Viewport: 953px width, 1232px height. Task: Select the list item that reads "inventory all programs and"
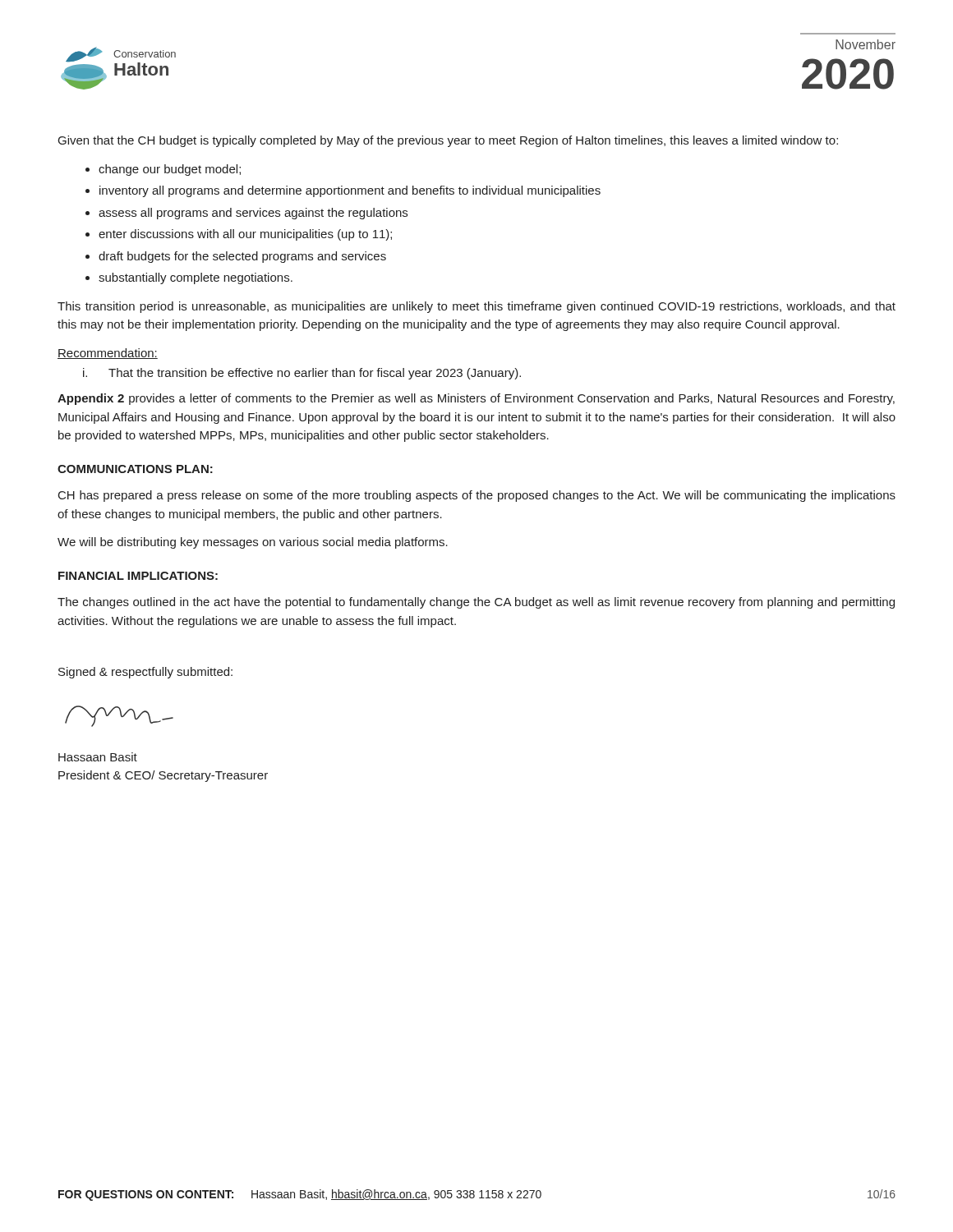(350, 190)
